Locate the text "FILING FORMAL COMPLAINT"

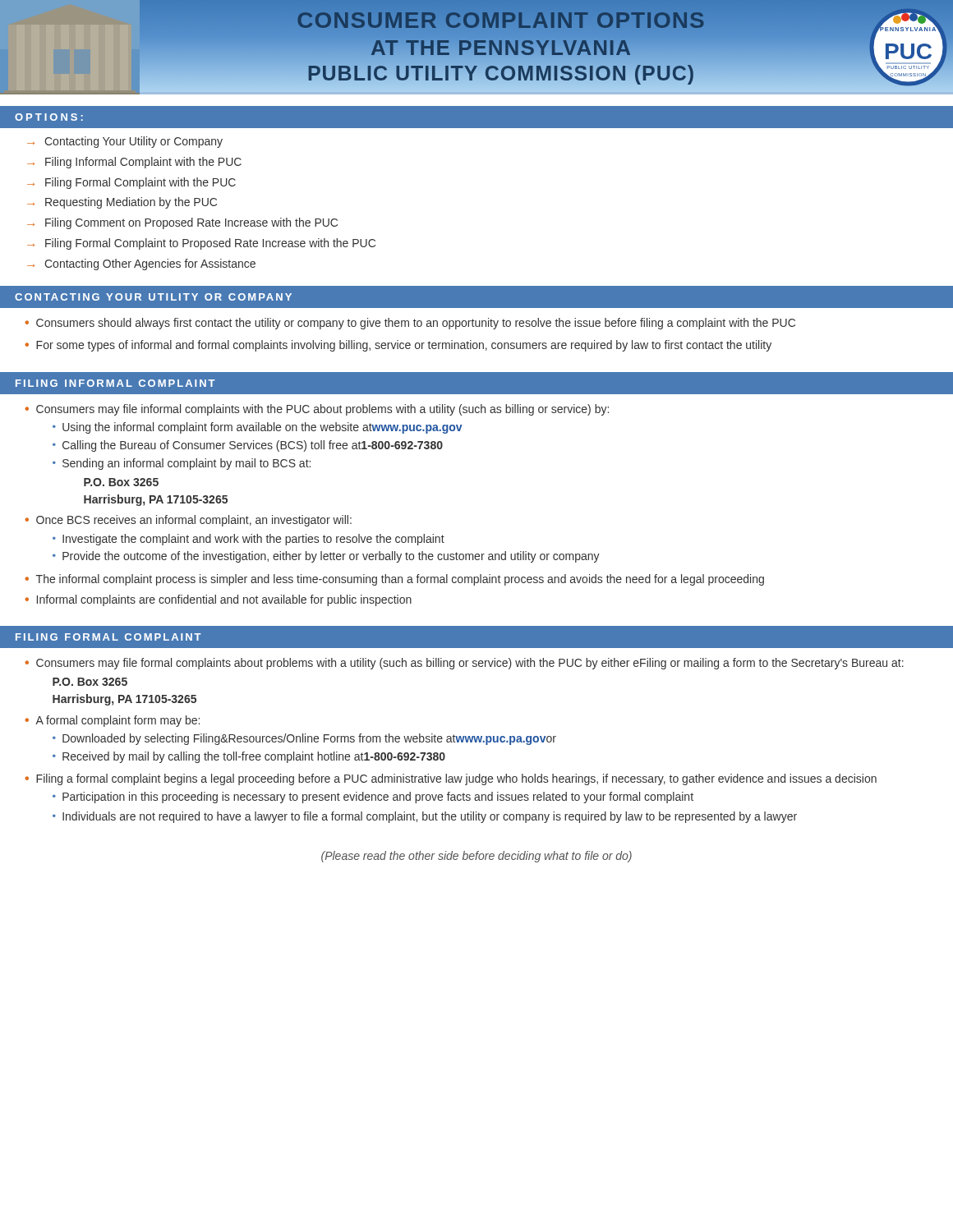click(x=109, y=637)
